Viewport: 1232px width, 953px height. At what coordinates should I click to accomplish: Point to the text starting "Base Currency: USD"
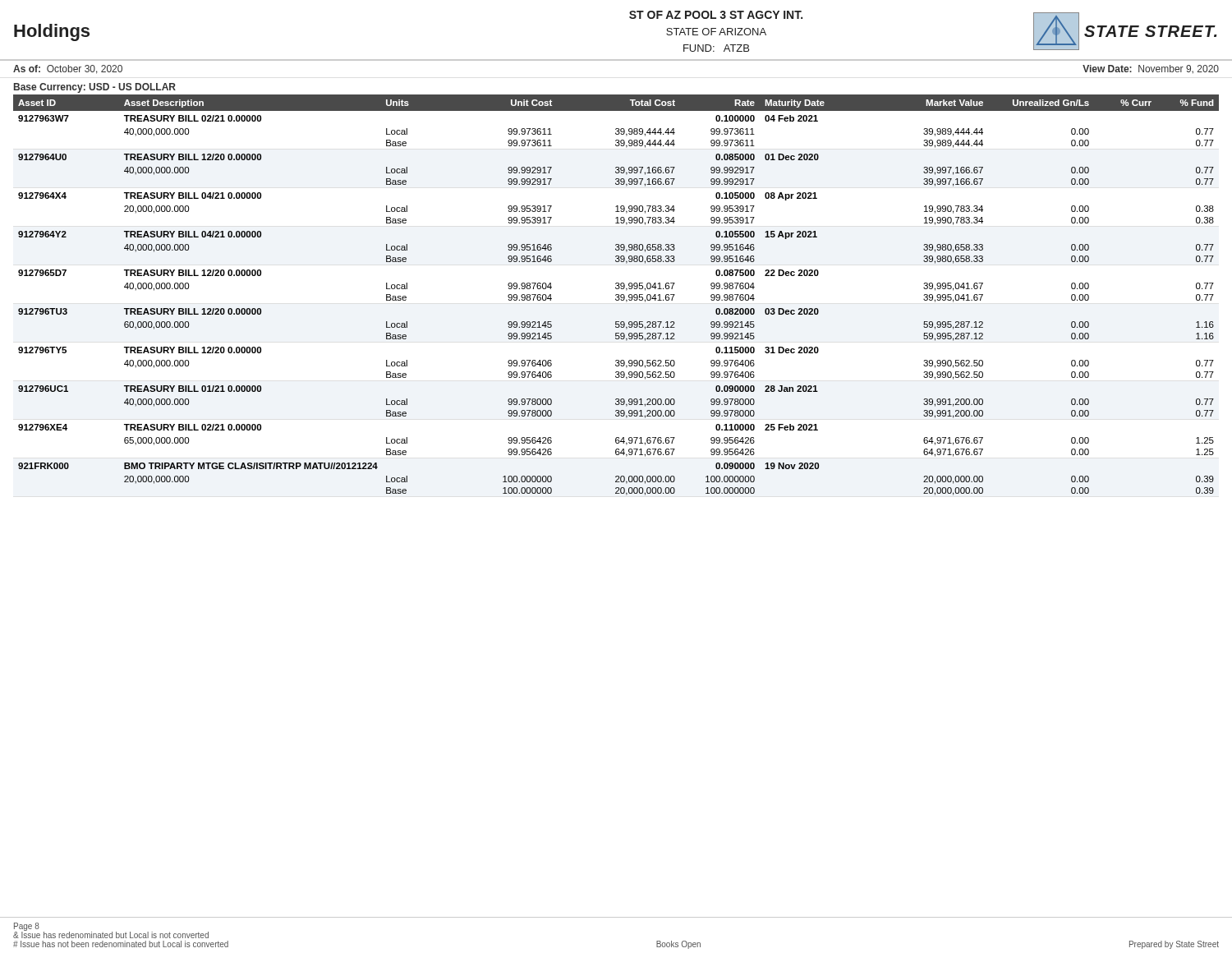94,87
